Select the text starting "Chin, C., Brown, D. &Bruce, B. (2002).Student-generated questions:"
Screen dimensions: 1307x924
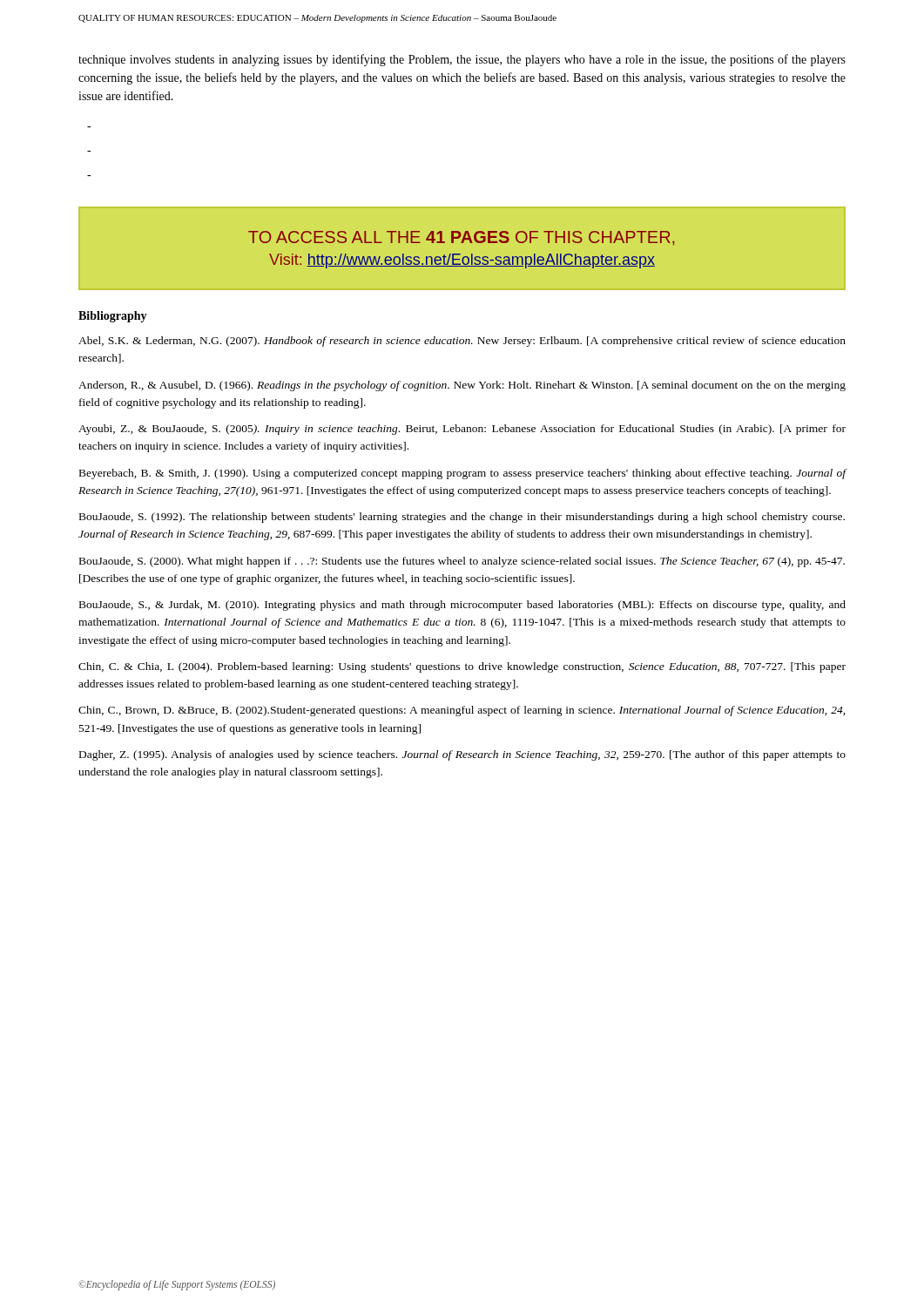tap(462, 719)
